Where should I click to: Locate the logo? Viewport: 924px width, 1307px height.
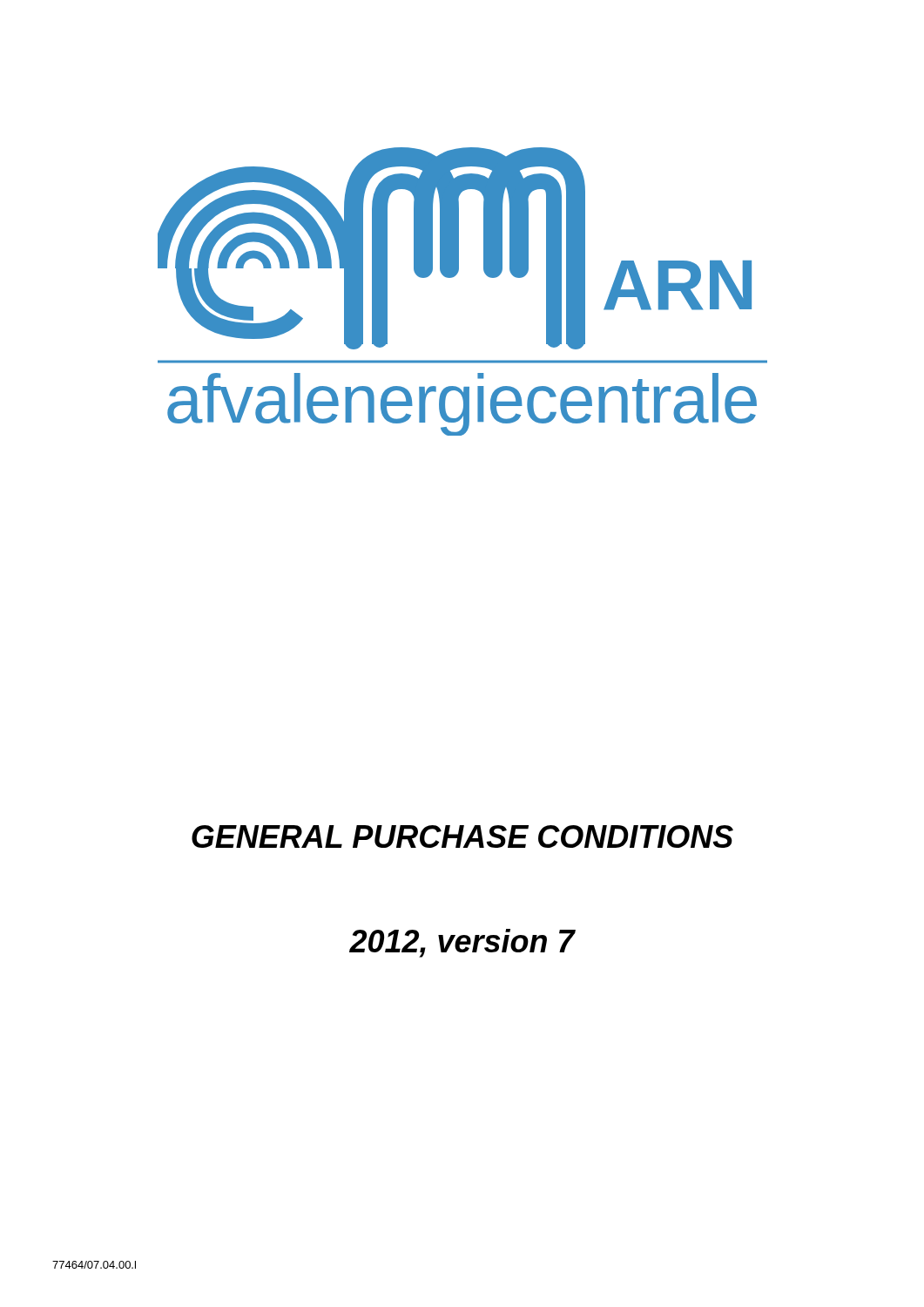(462, 289)
